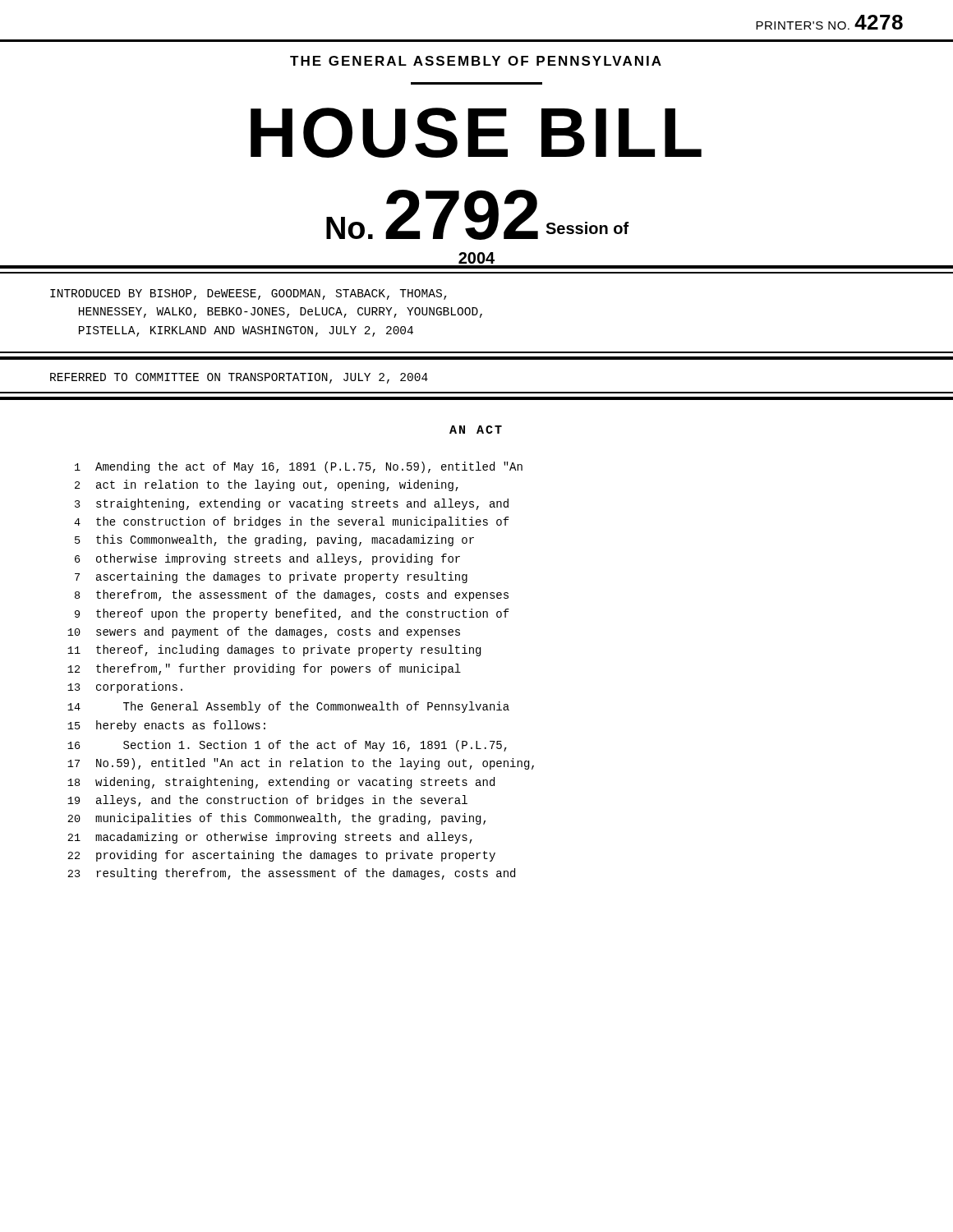This screenshot has width=953, height=1232.
Task: Locate the block of text that opens with "REFERRED TO COMMITTEE ON TRANSPORTATION, JULY 2,"
Action: click(239, 378)
